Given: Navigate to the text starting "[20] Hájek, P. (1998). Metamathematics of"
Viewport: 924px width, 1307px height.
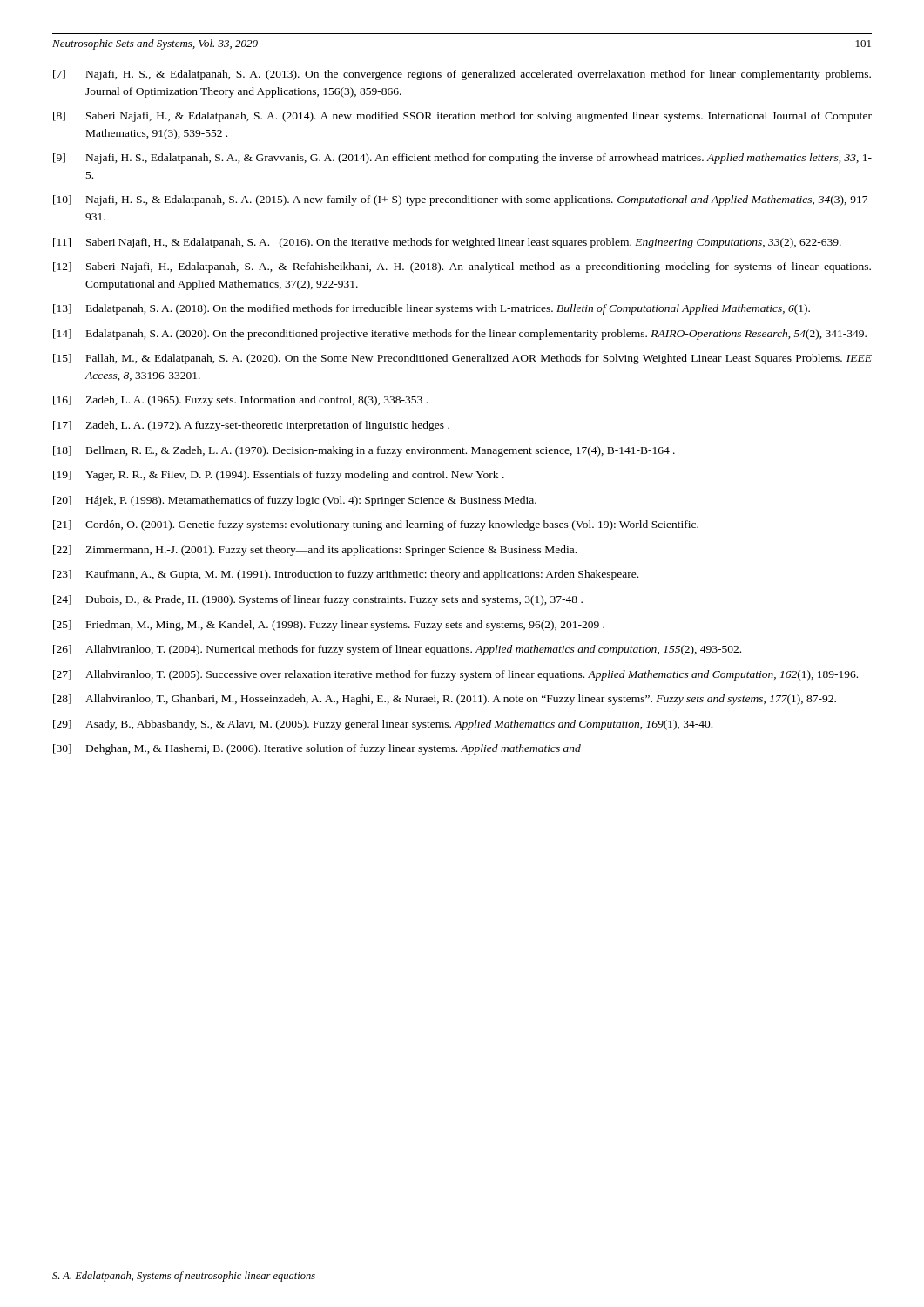Looking at the screenshot, I should [x=462, y=500].
